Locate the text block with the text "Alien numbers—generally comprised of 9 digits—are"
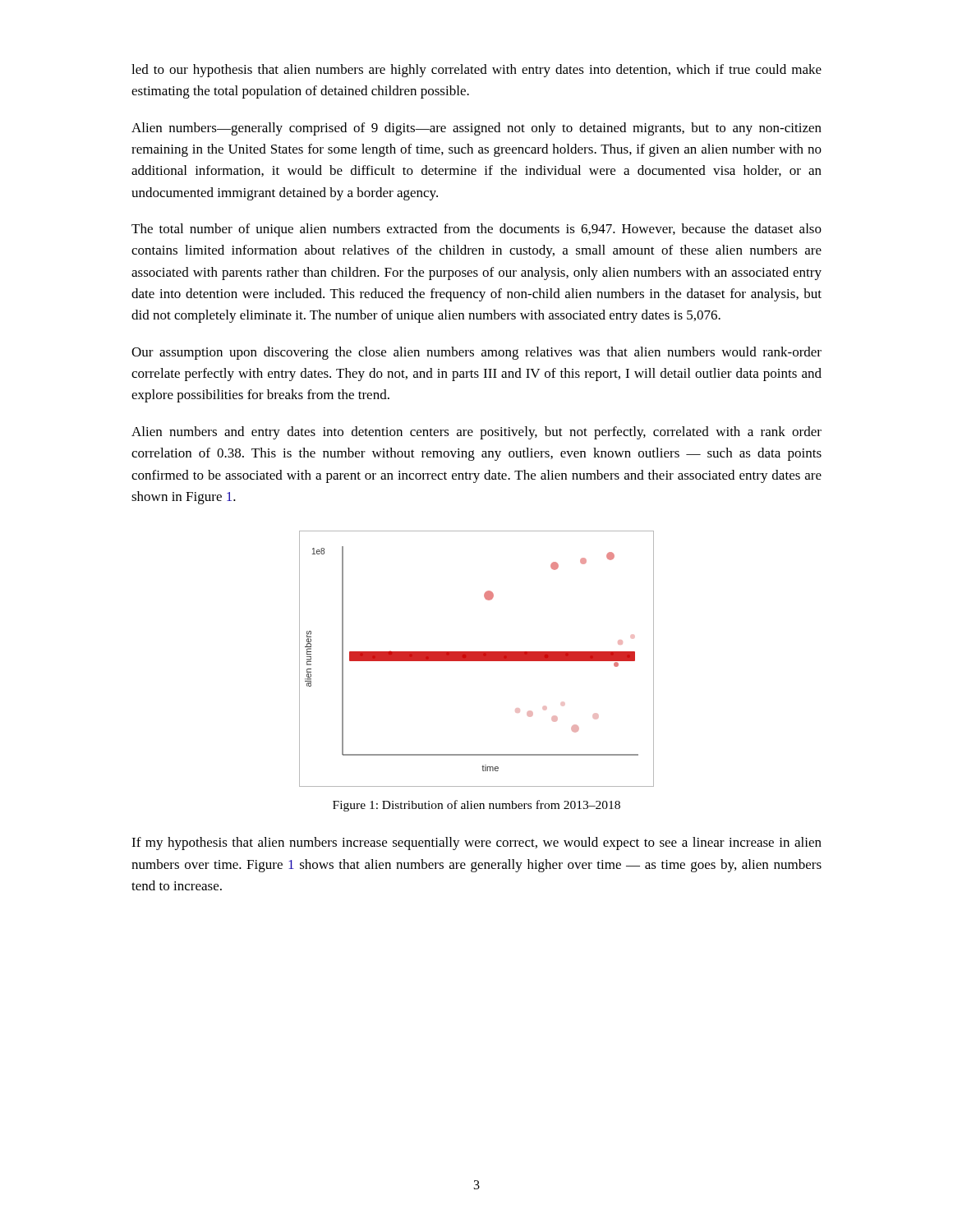953x1232 pixels. pos(476,160)
